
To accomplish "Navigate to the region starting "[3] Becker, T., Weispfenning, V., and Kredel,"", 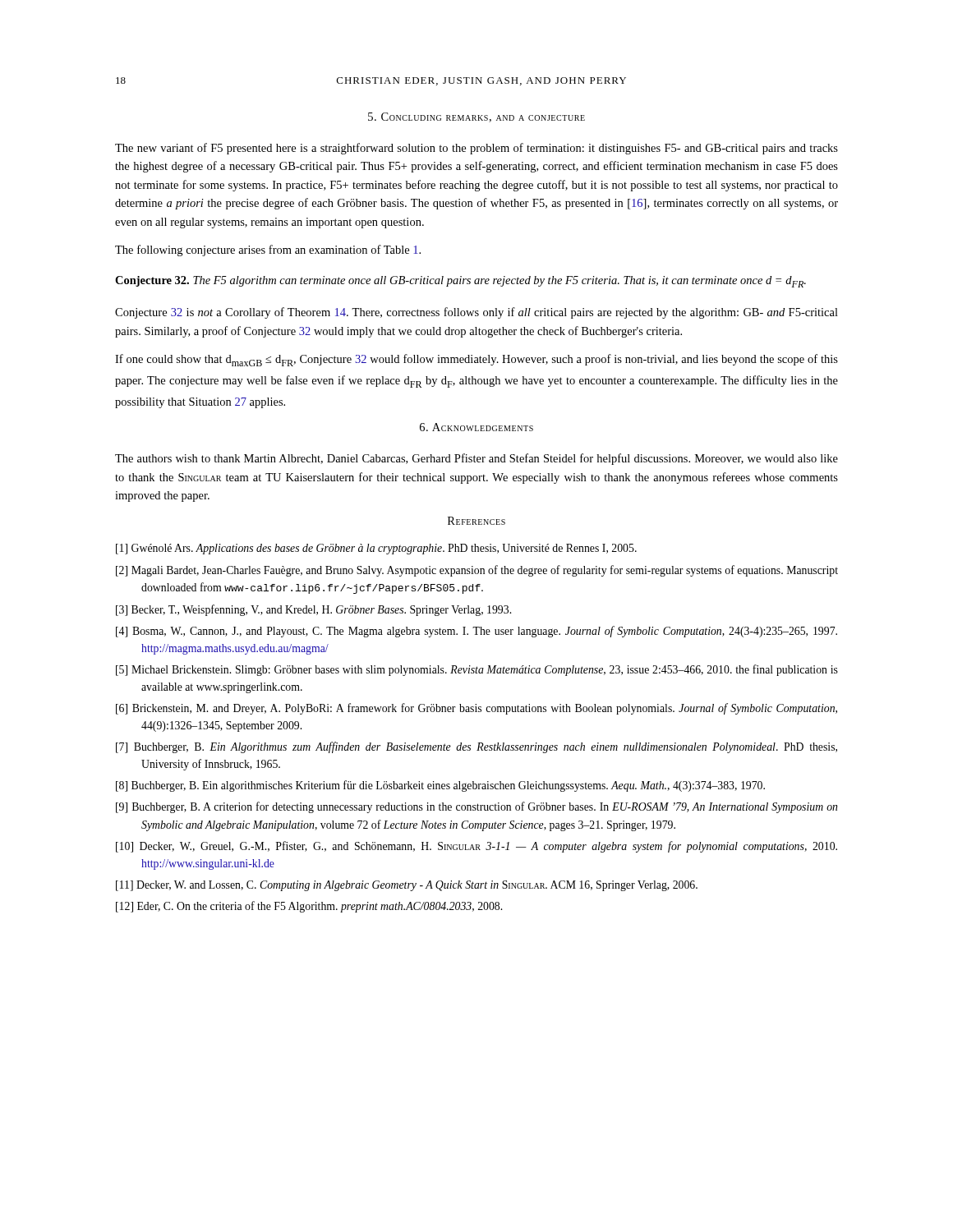I will tap(313, 609).
